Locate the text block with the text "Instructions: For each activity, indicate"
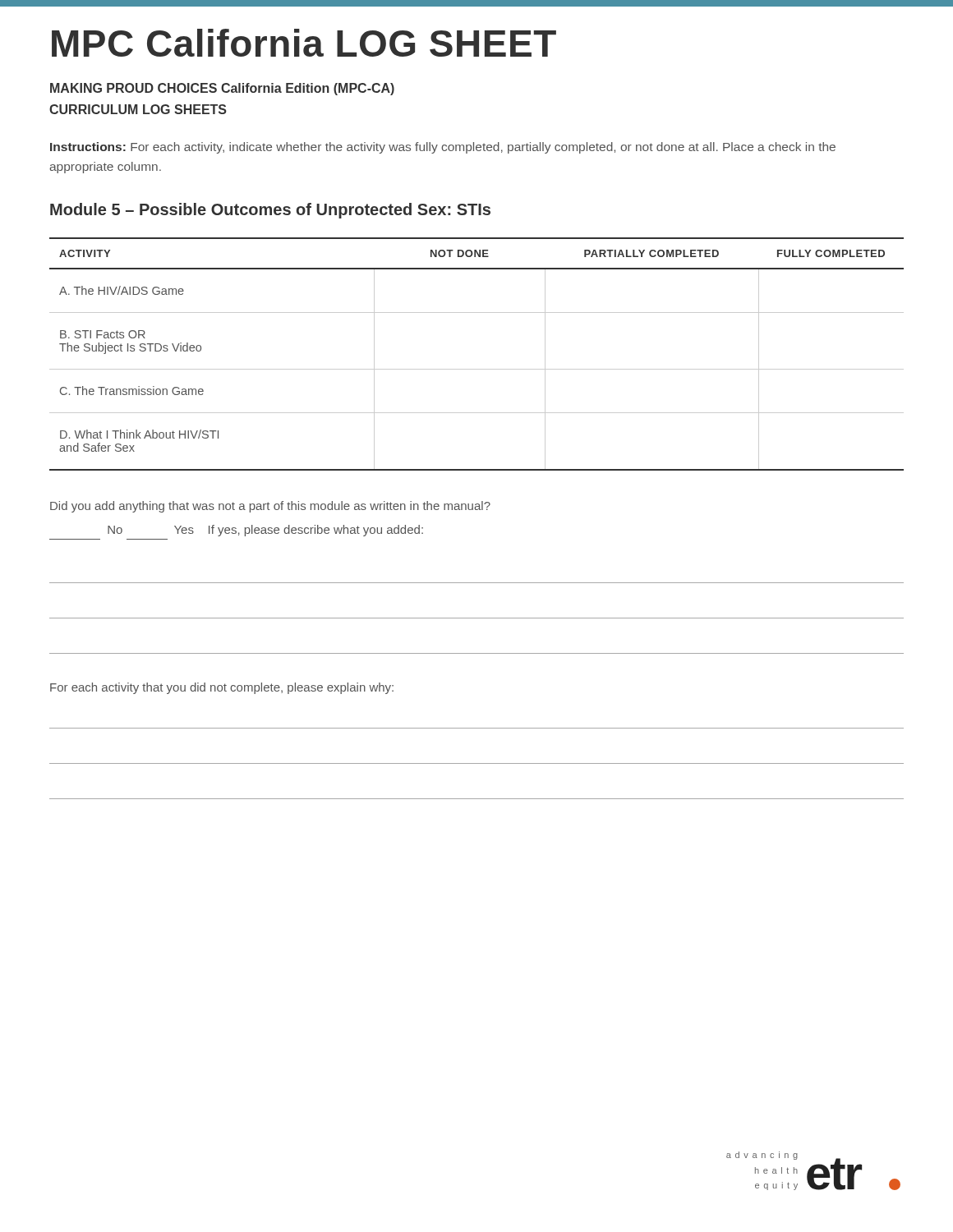Screen dimensions: 1232x953 pyautogui.click(x=476, y=157)
